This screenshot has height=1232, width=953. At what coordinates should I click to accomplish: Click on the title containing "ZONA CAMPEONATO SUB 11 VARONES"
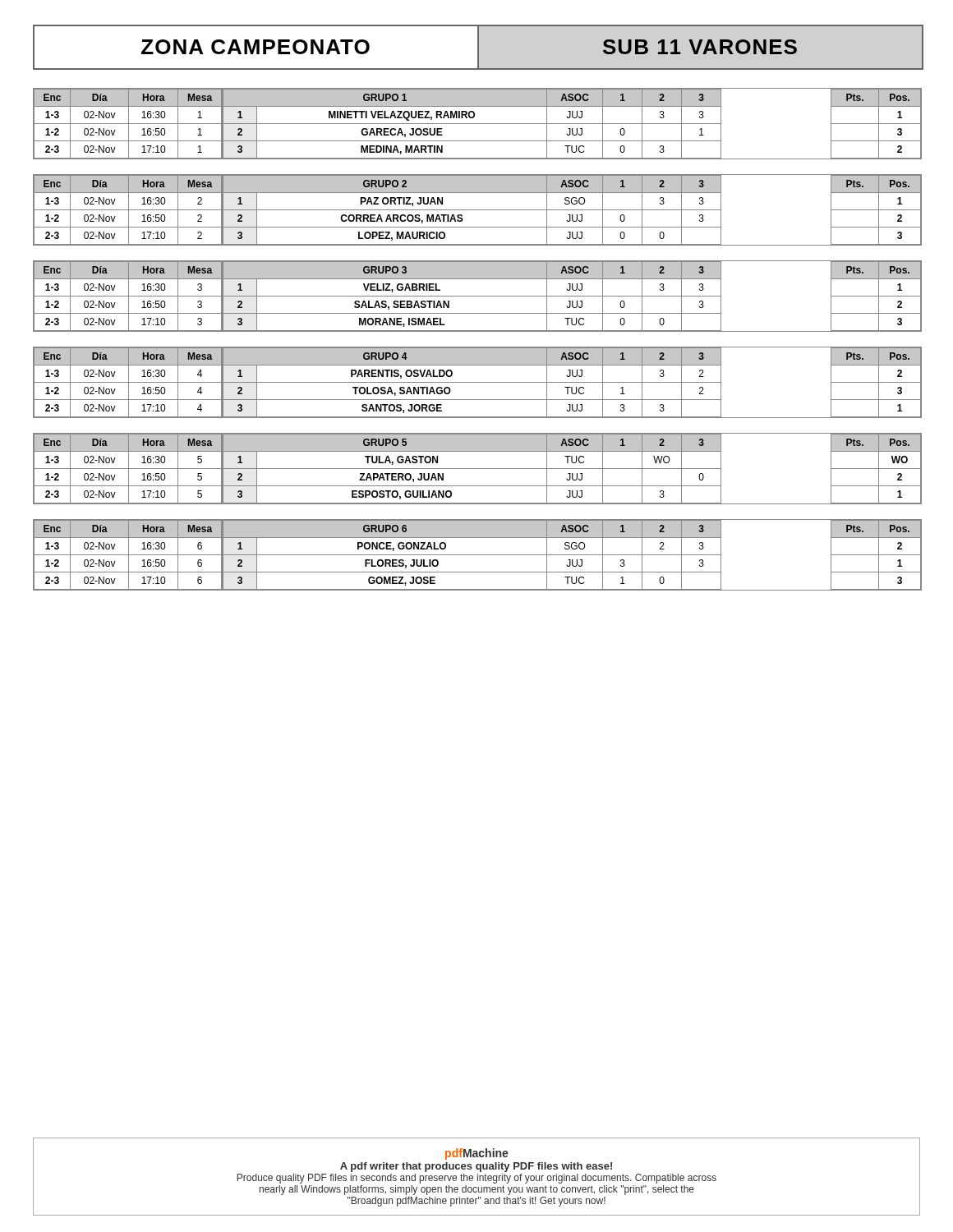(478, 47)
